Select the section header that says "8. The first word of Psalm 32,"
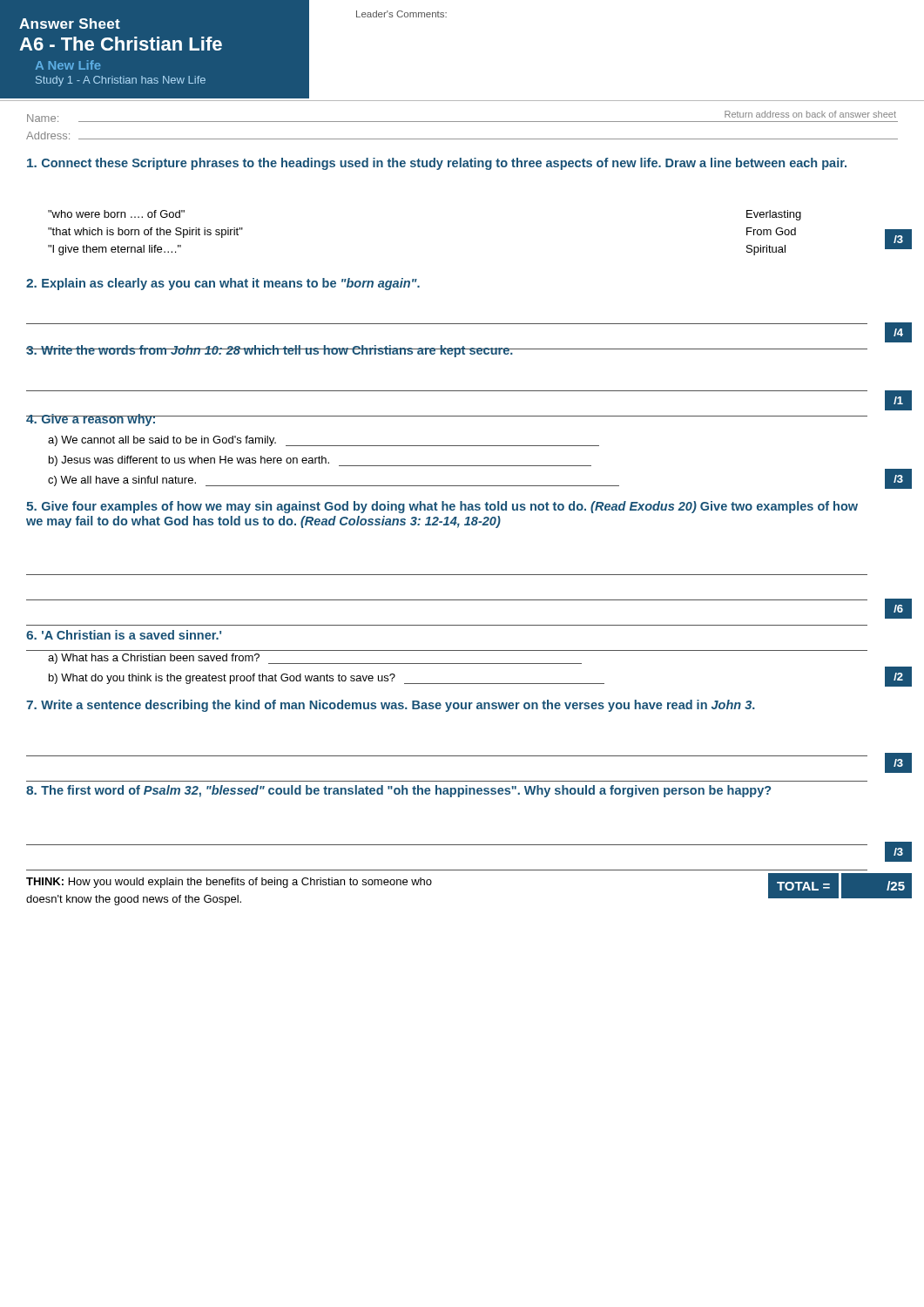 coord(399,790)
